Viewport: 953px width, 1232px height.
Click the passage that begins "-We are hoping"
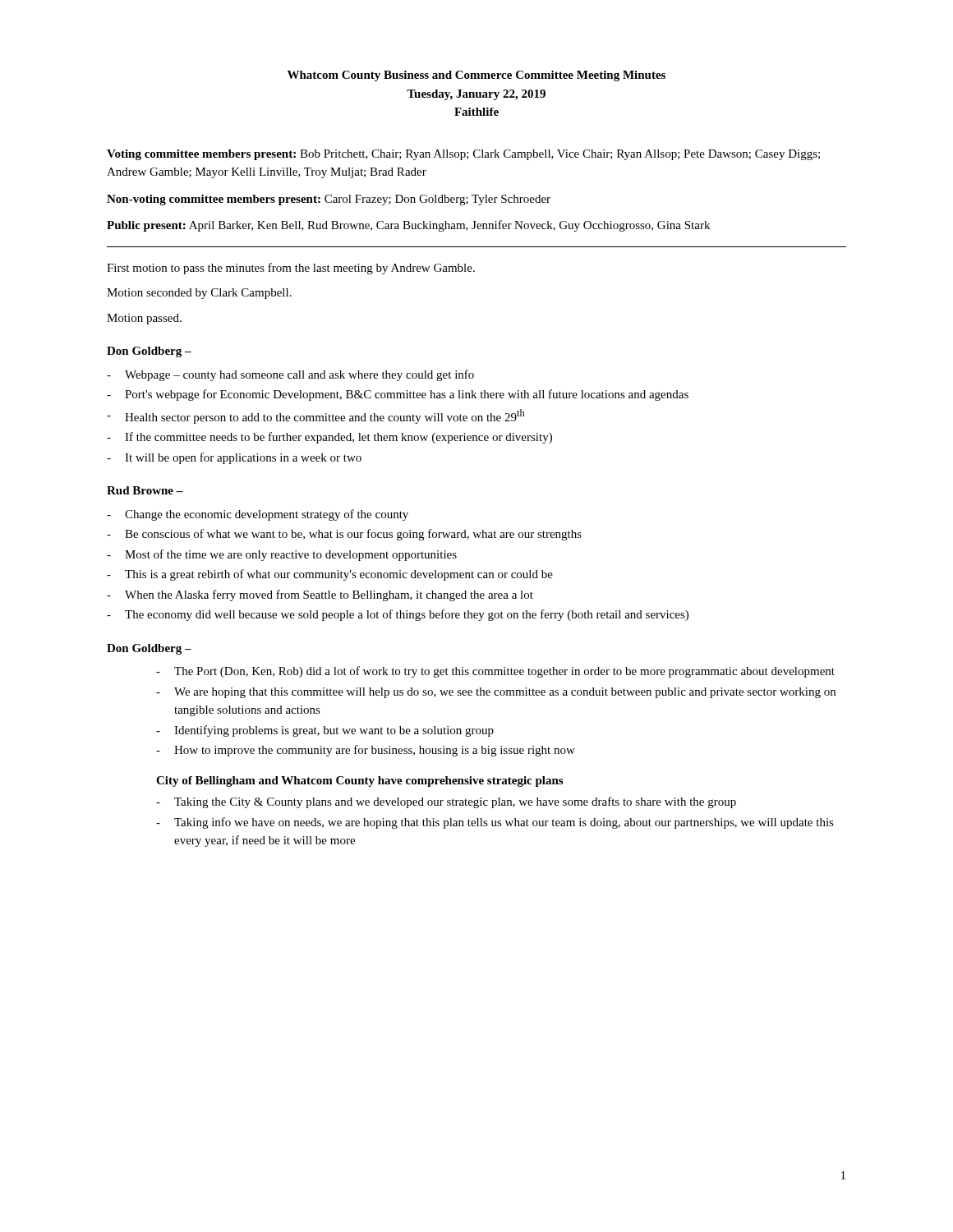click(x=501, y=701)
